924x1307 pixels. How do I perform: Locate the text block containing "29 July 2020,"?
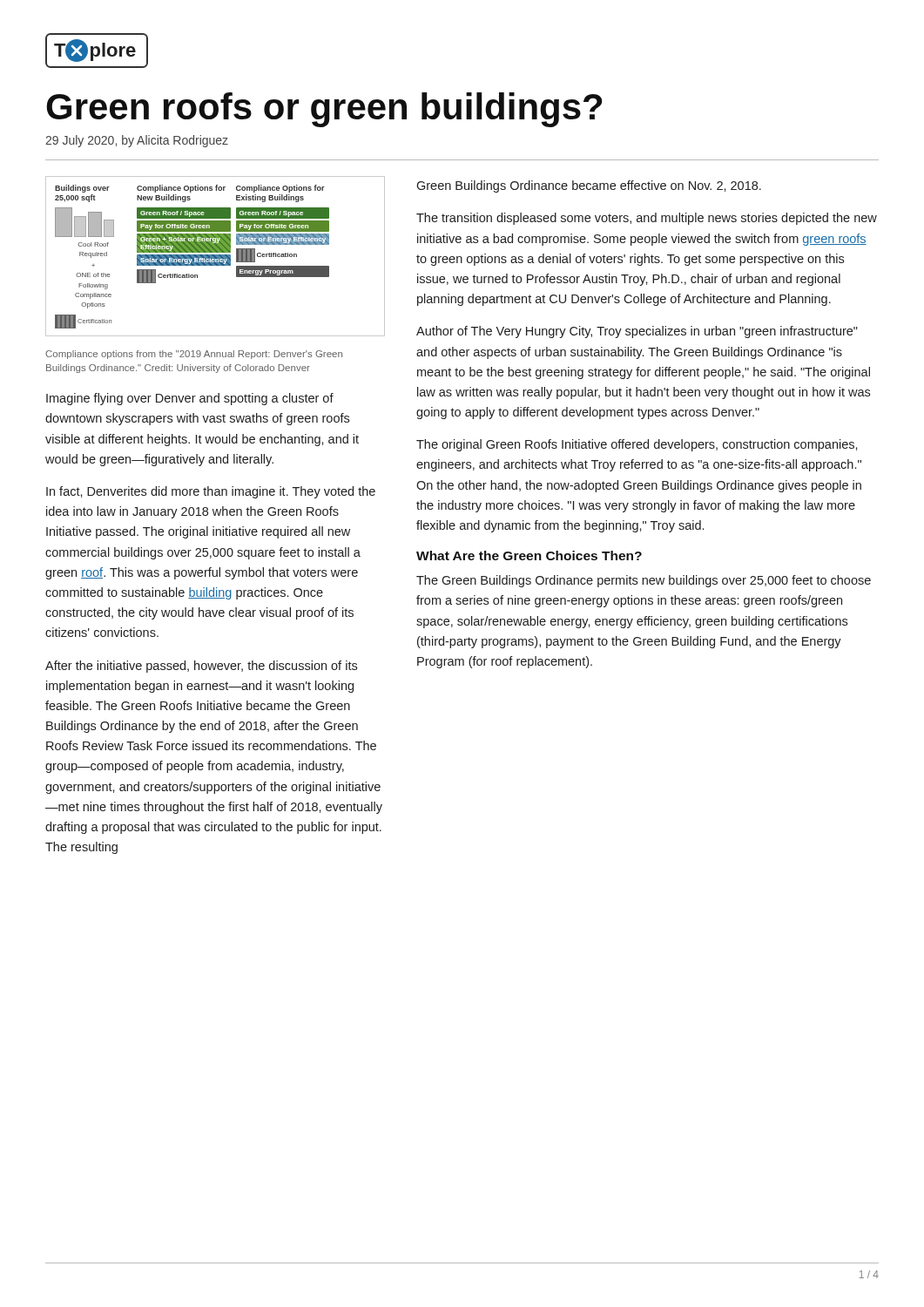tap(137, 140)
